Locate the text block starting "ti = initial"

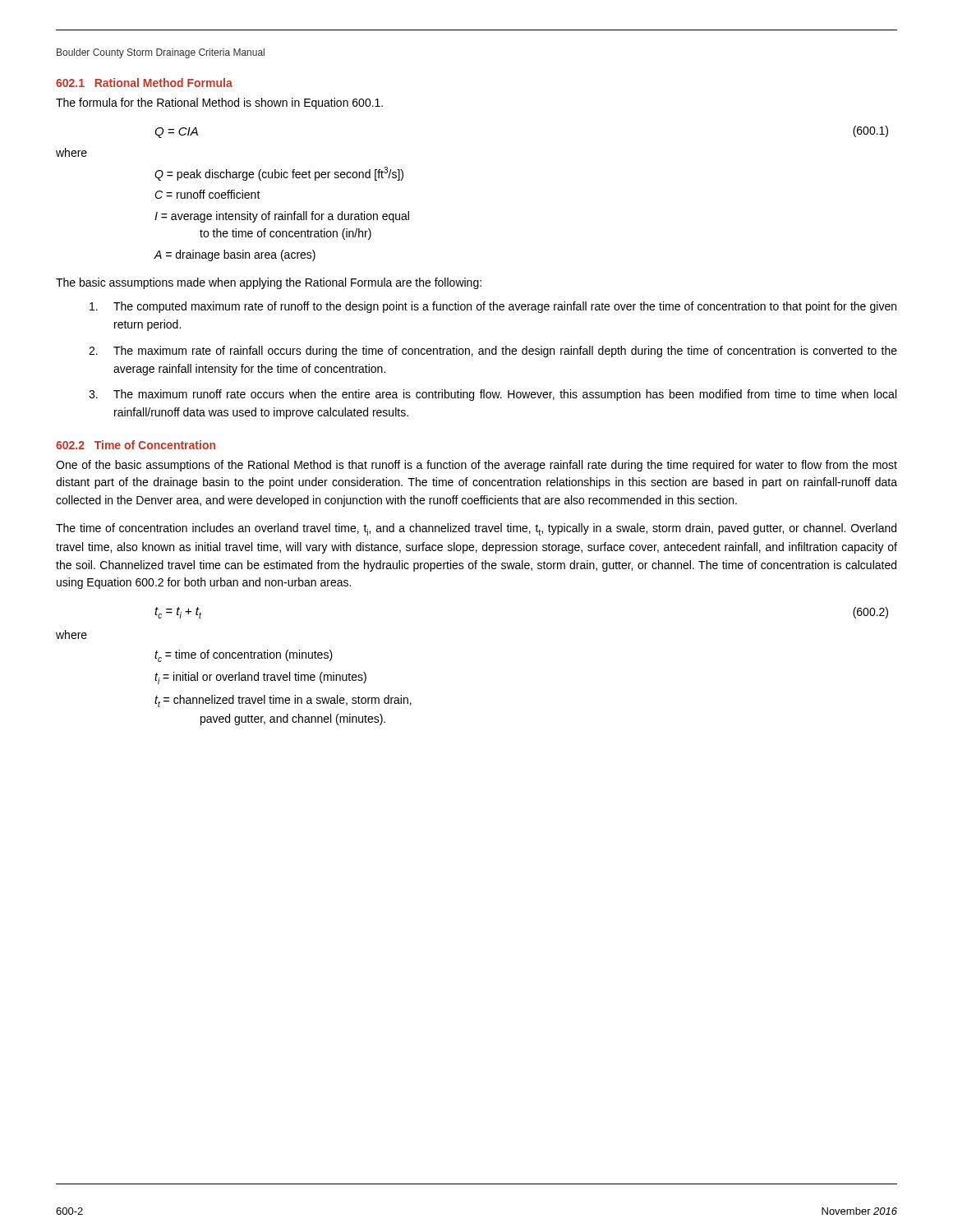pyautogui.click(x=261, y=678)
